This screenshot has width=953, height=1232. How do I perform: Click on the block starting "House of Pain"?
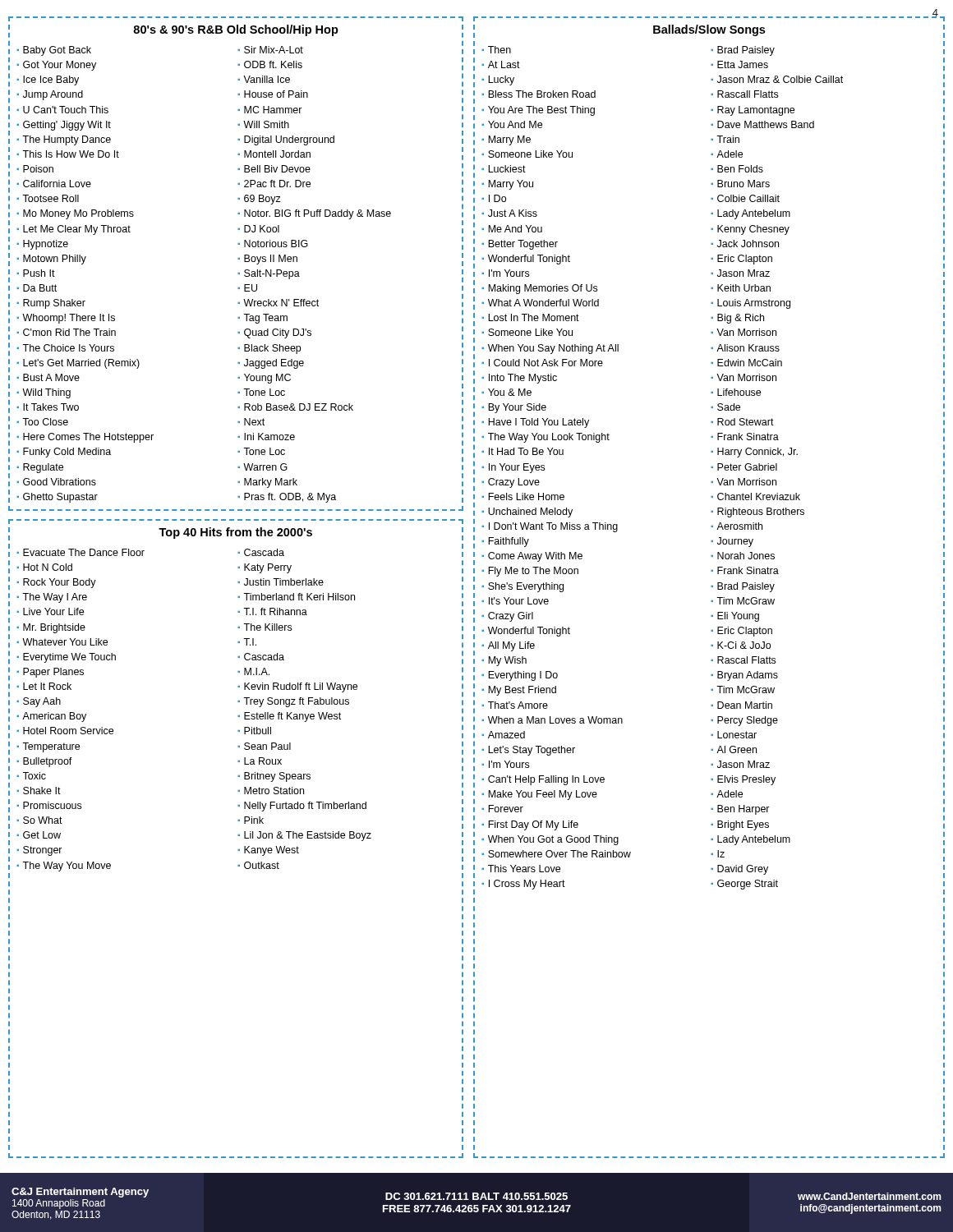pos(276,95)
